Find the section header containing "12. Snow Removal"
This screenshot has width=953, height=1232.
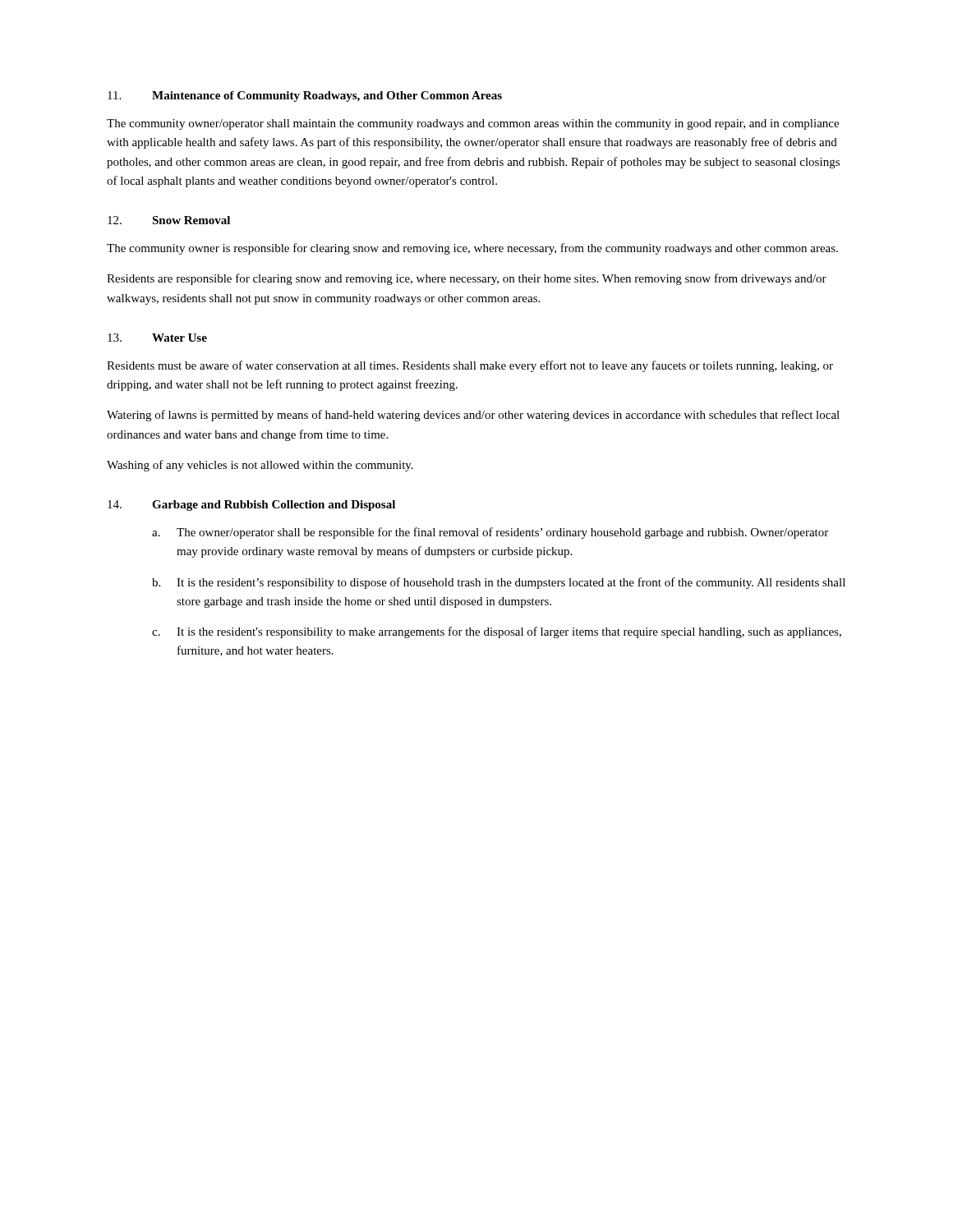point(169,221)
